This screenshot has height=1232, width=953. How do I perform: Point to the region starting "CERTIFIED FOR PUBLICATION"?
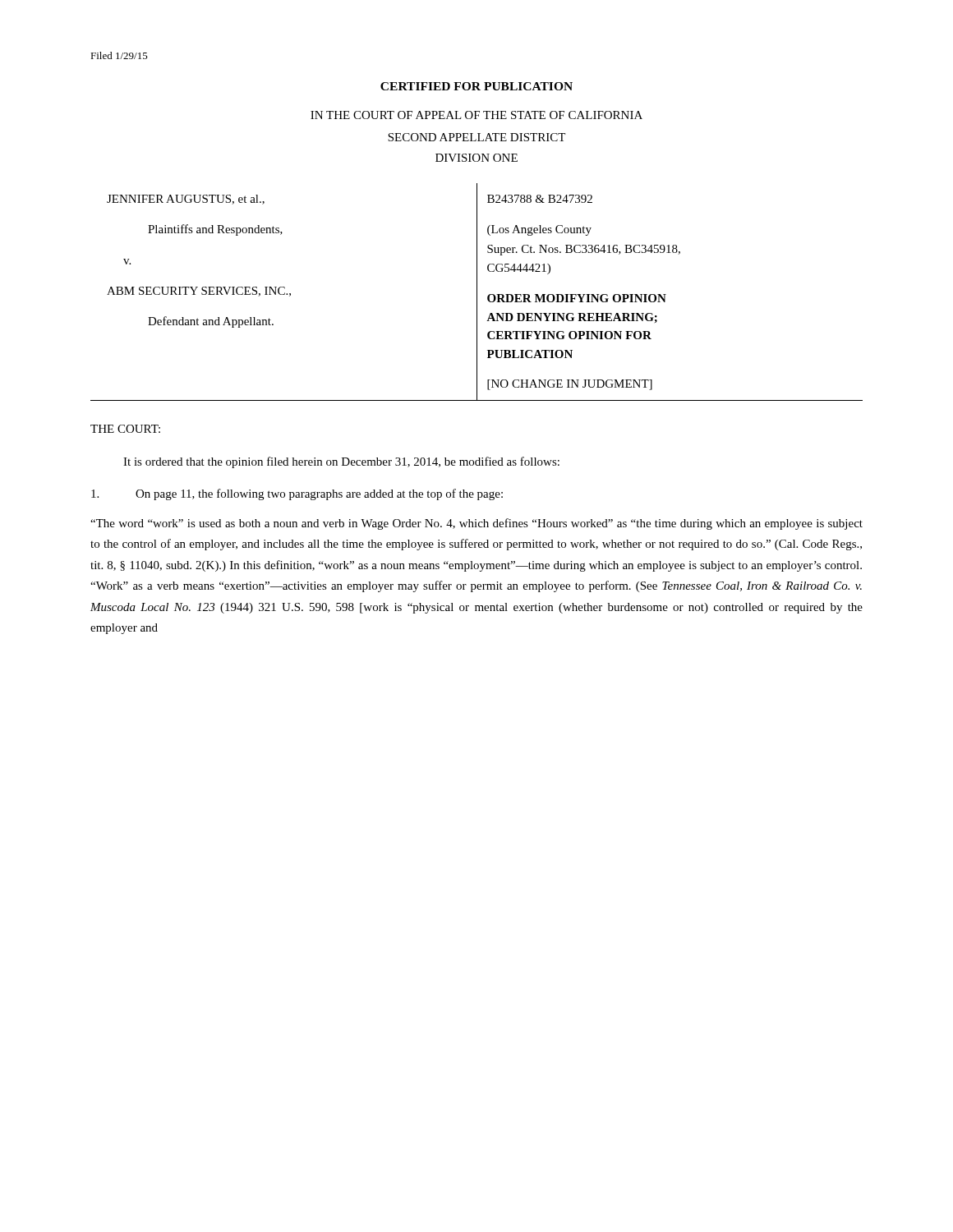coord(476,86)
